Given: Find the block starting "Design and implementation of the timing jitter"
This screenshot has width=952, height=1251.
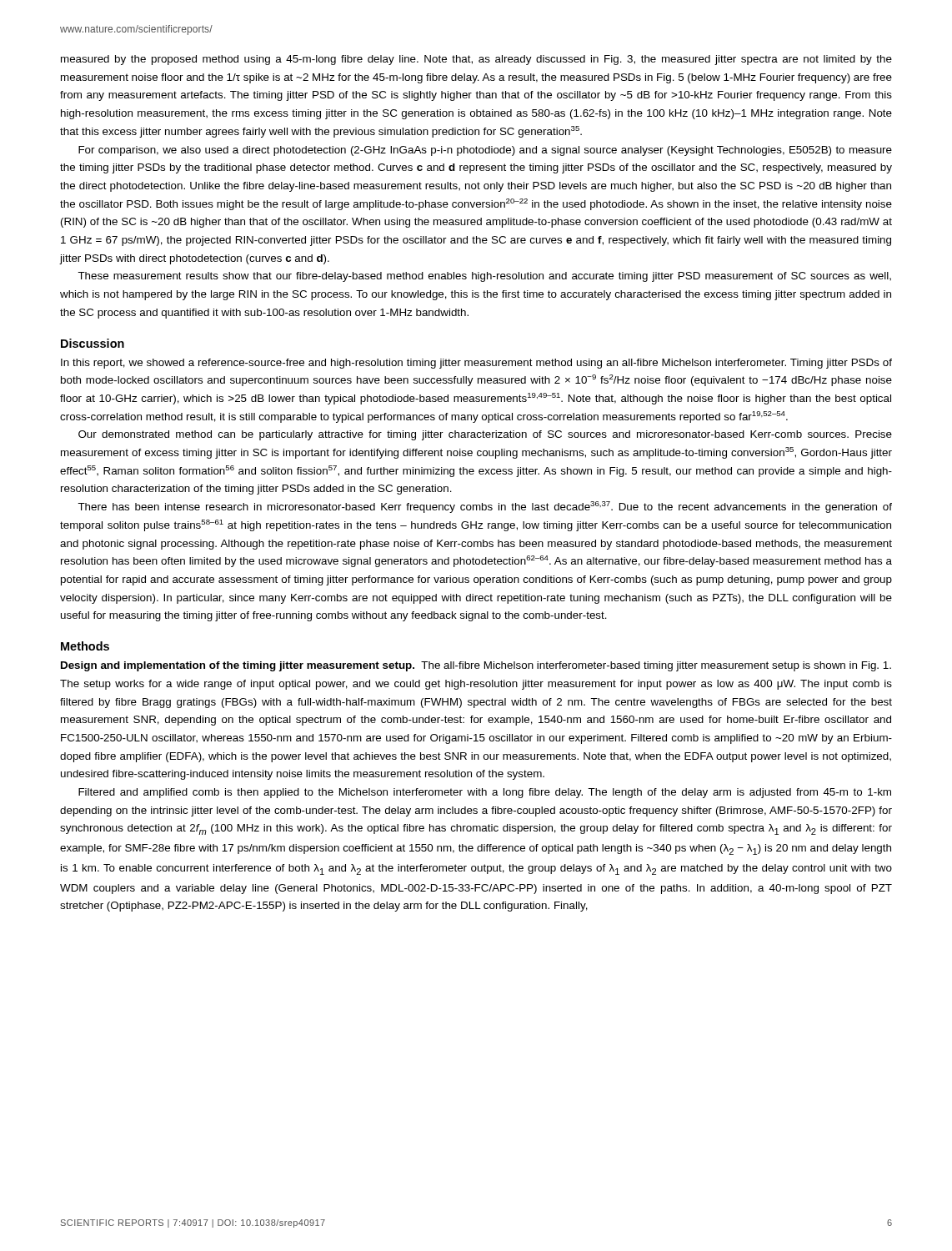Looking at the screenshot, I should point(476,786).
